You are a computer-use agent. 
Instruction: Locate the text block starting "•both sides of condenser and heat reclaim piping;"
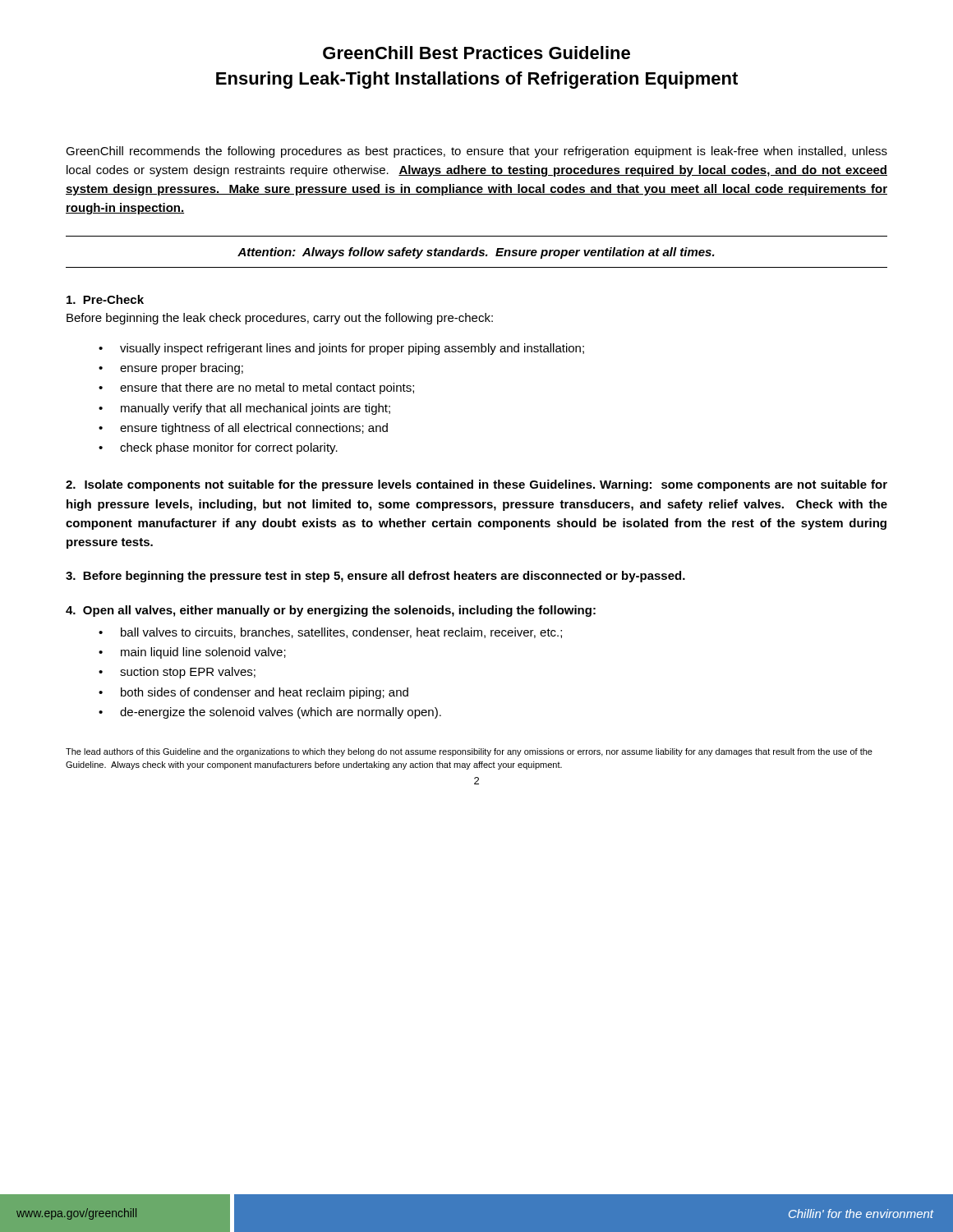coord(254,692)
